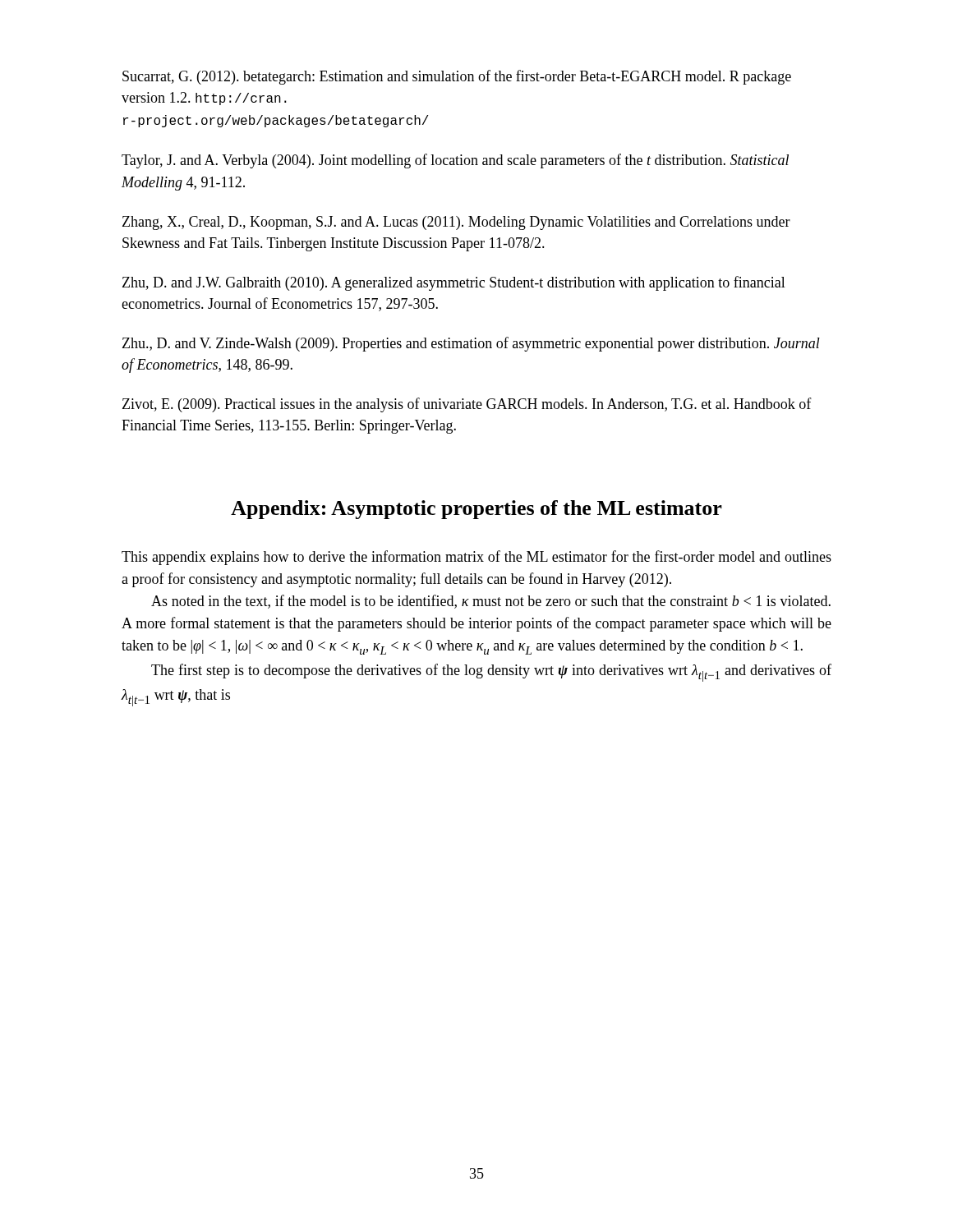
Task: Locate the region starting "Zhang, X., Creal, D., Koopman, S.J. and A."
Action: (476, 232)
